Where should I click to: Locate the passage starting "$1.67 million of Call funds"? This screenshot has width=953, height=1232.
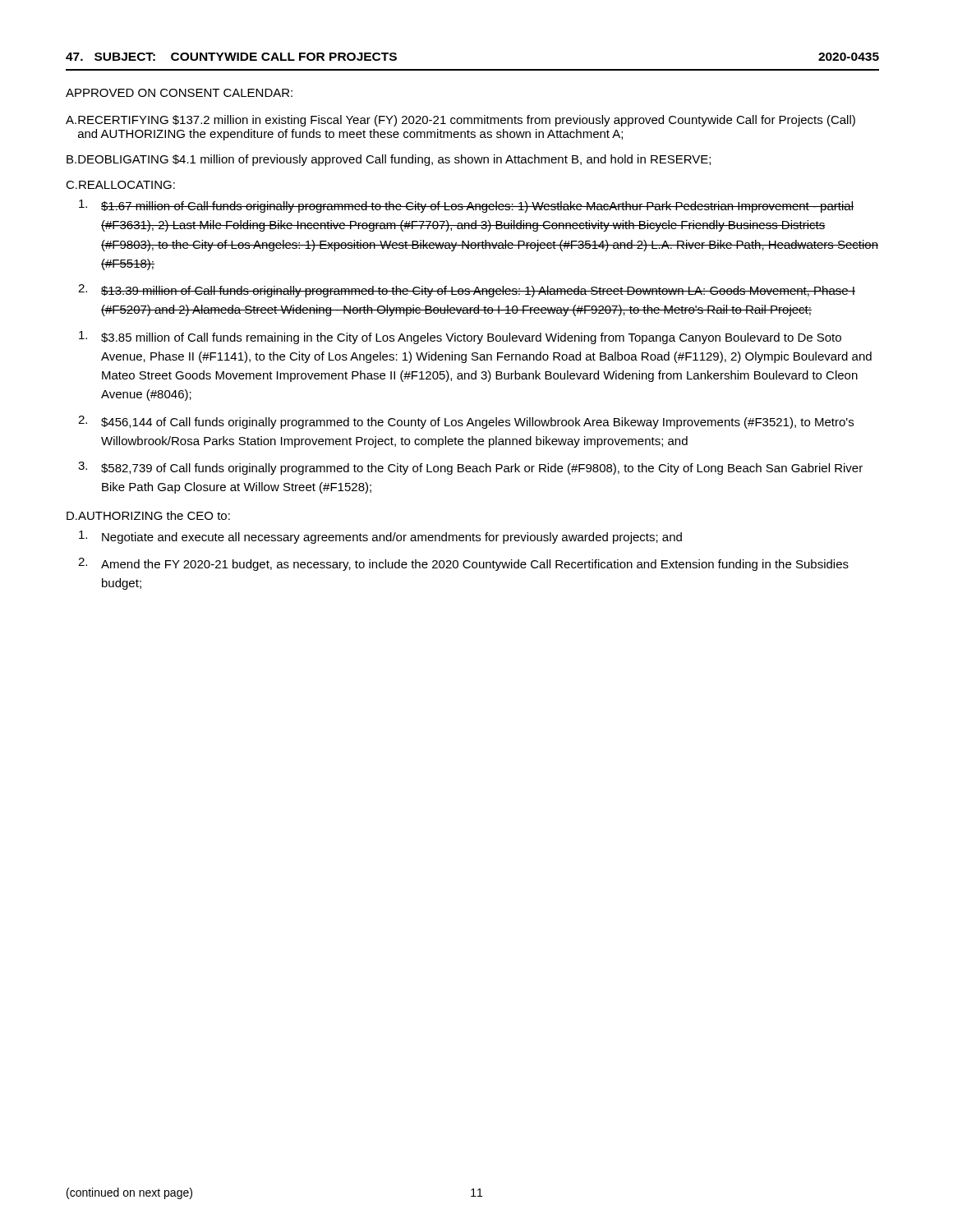(x=479, y=234)
